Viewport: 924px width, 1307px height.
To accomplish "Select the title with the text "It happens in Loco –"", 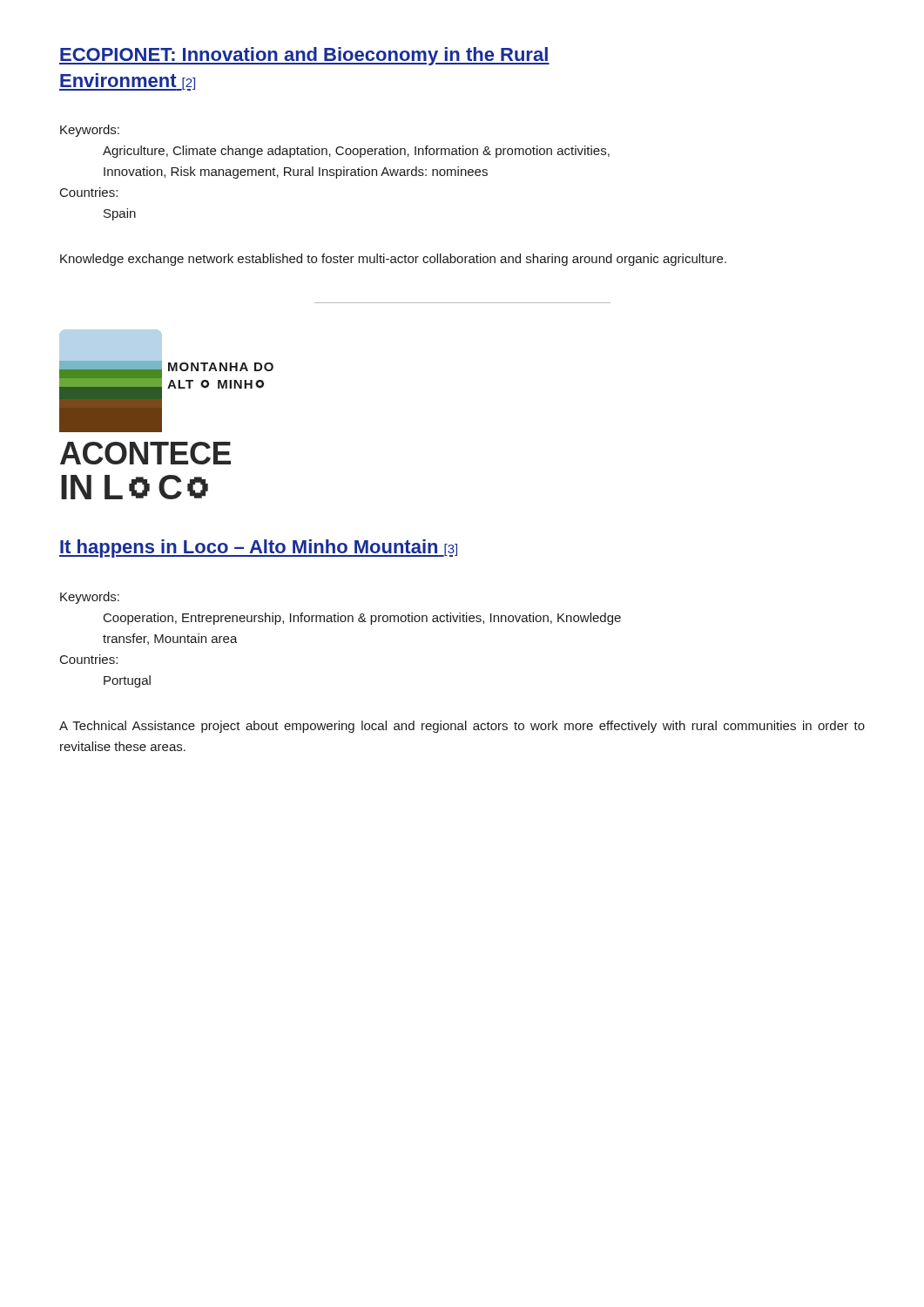I will pyautogui.click(x=259, y=547).
